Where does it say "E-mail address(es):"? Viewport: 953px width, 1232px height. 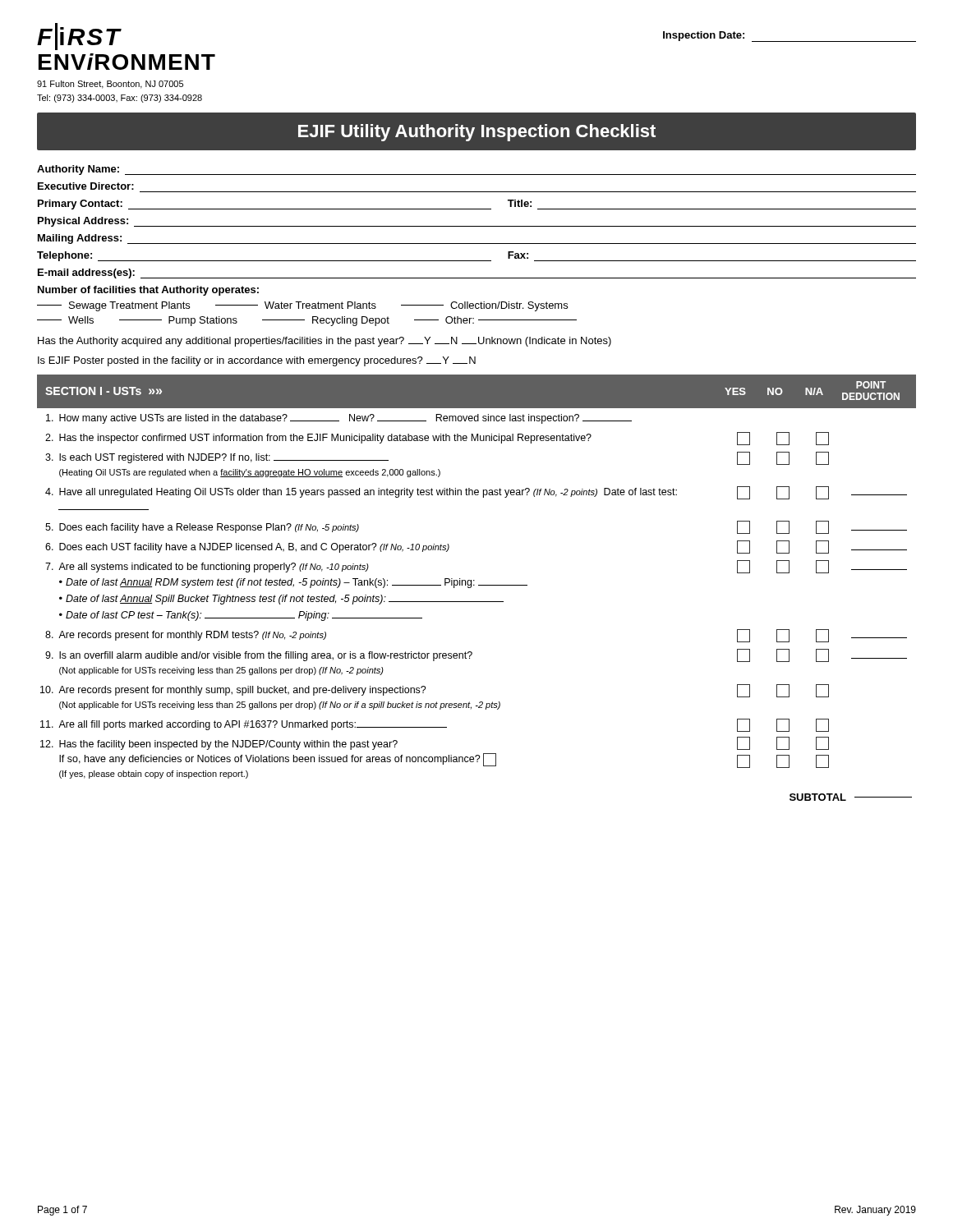[x=476, y=272]
